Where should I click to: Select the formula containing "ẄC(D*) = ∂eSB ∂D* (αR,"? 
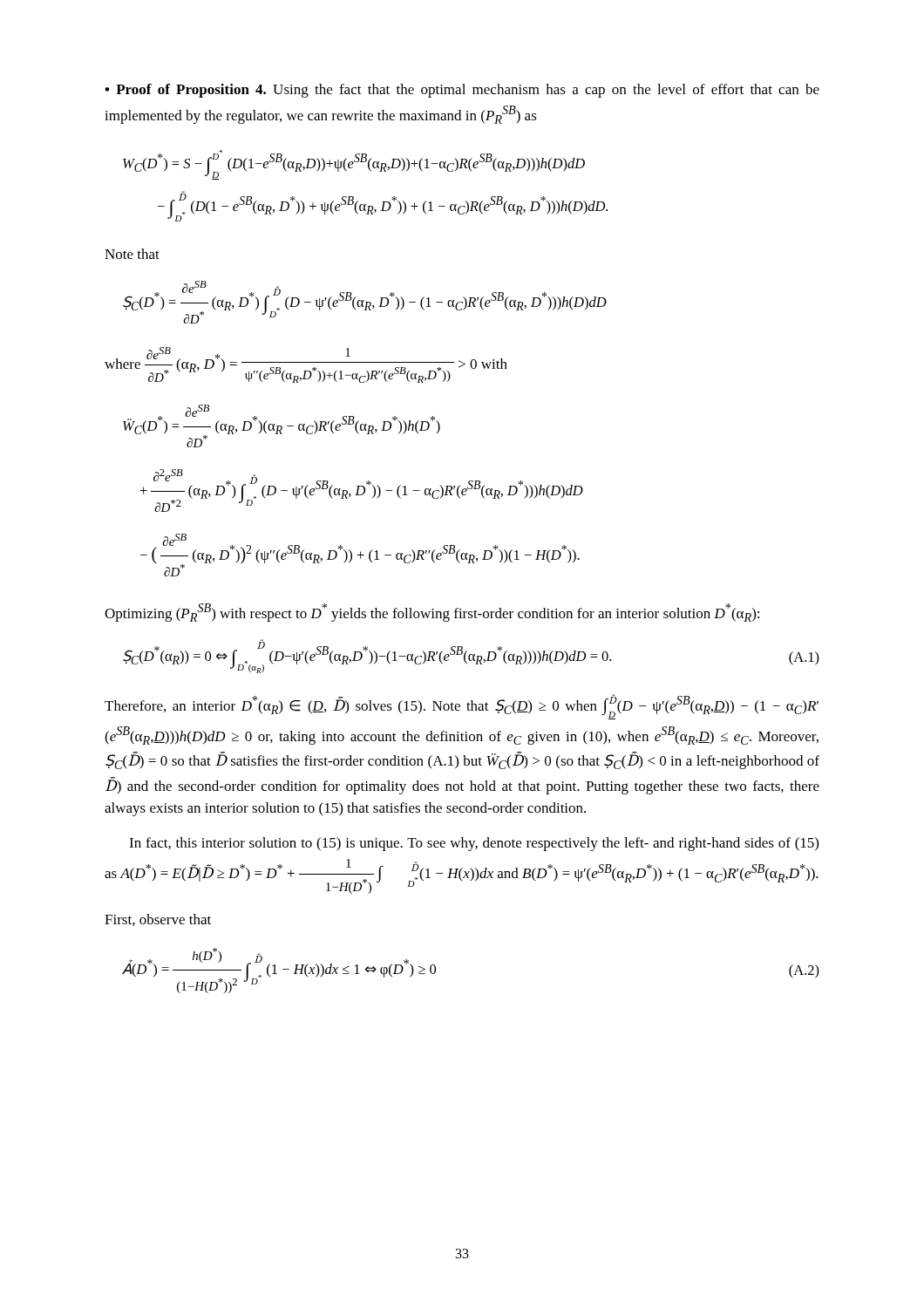tap(471, 492)
